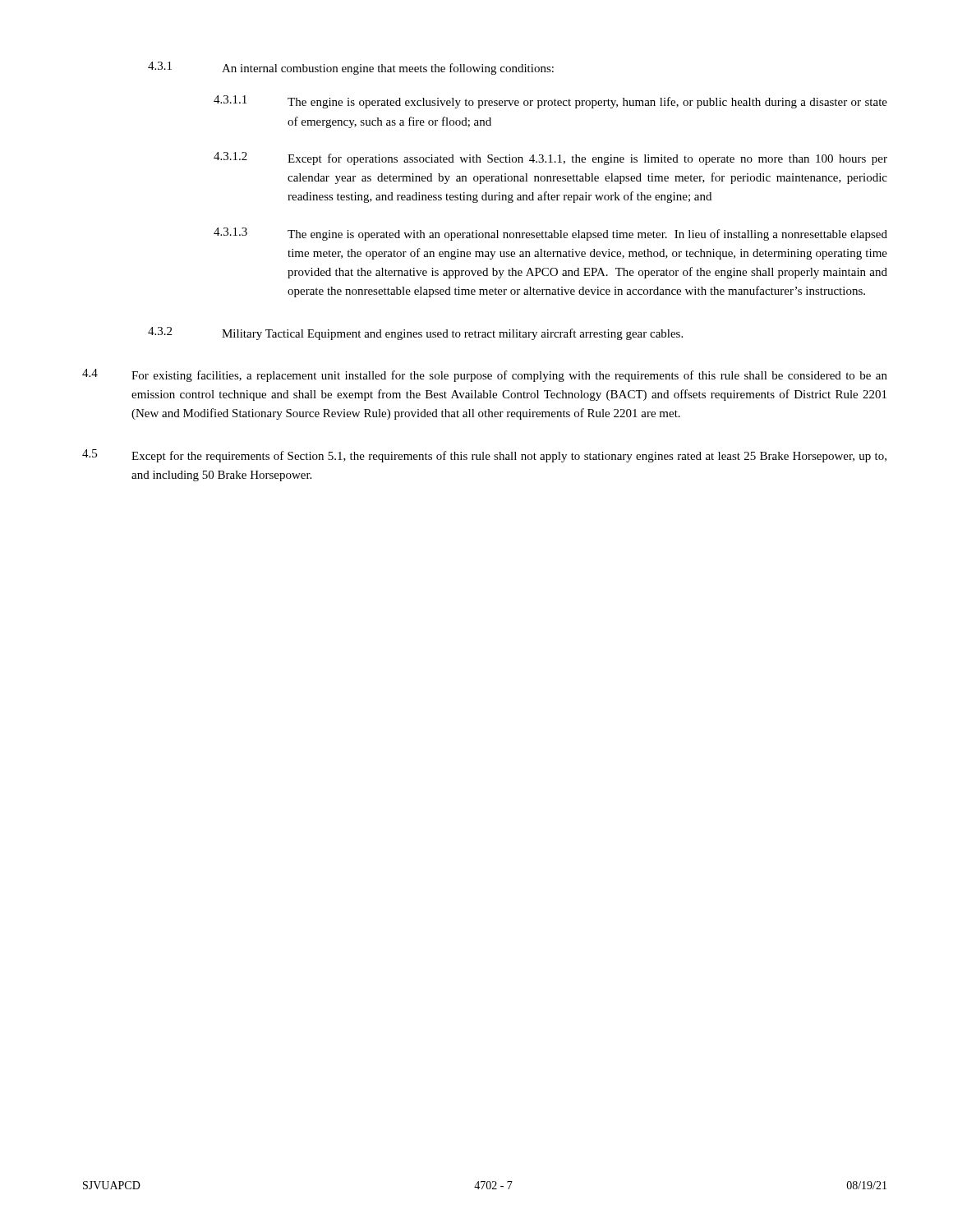Find the element starting "4.3.1 An internal combustion"
This screenshot has width=953, height=1232.
coord(518,69)
